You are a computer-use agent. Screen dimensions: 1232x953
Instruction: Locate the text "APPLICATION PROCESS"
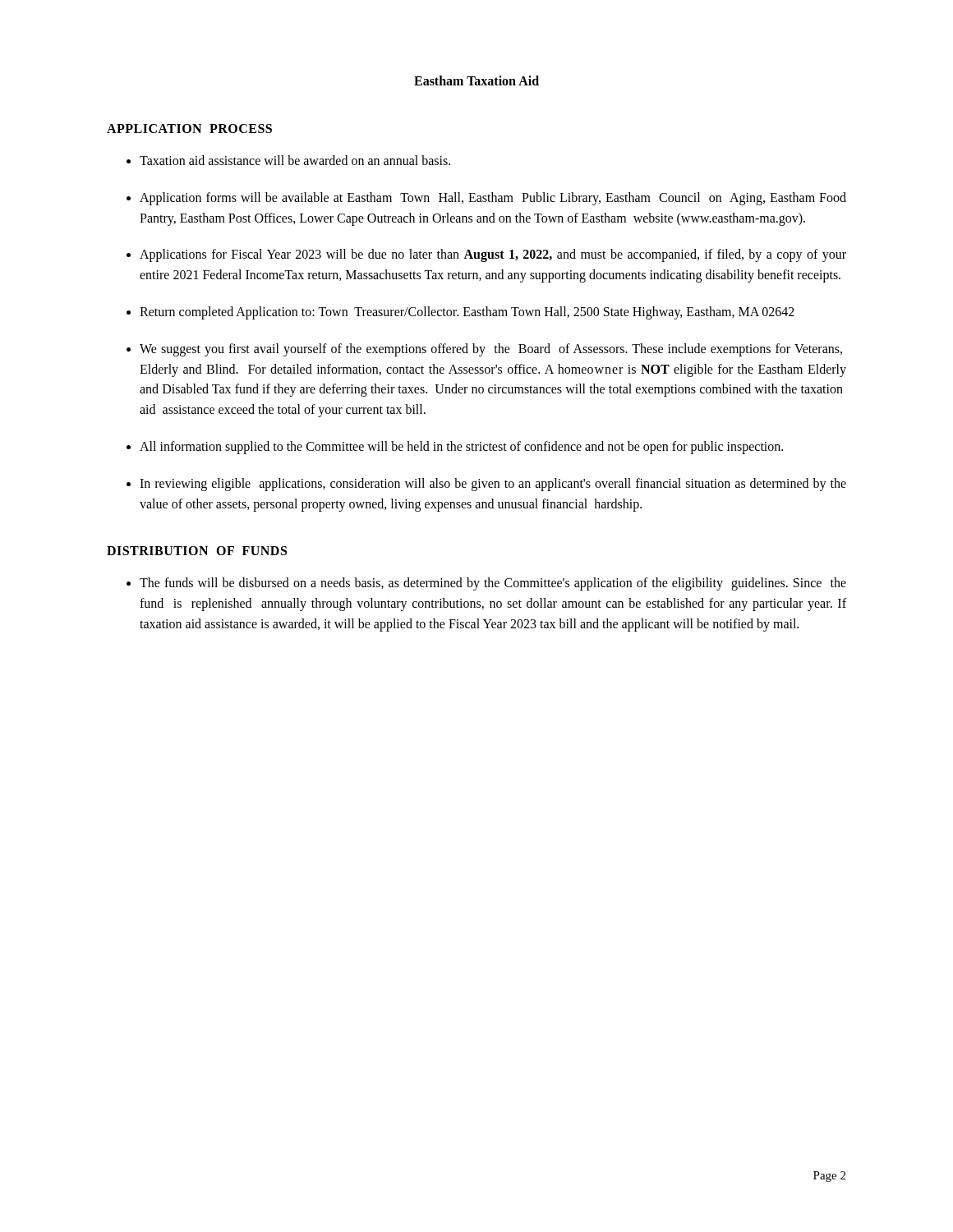click(x=190, y=129)
